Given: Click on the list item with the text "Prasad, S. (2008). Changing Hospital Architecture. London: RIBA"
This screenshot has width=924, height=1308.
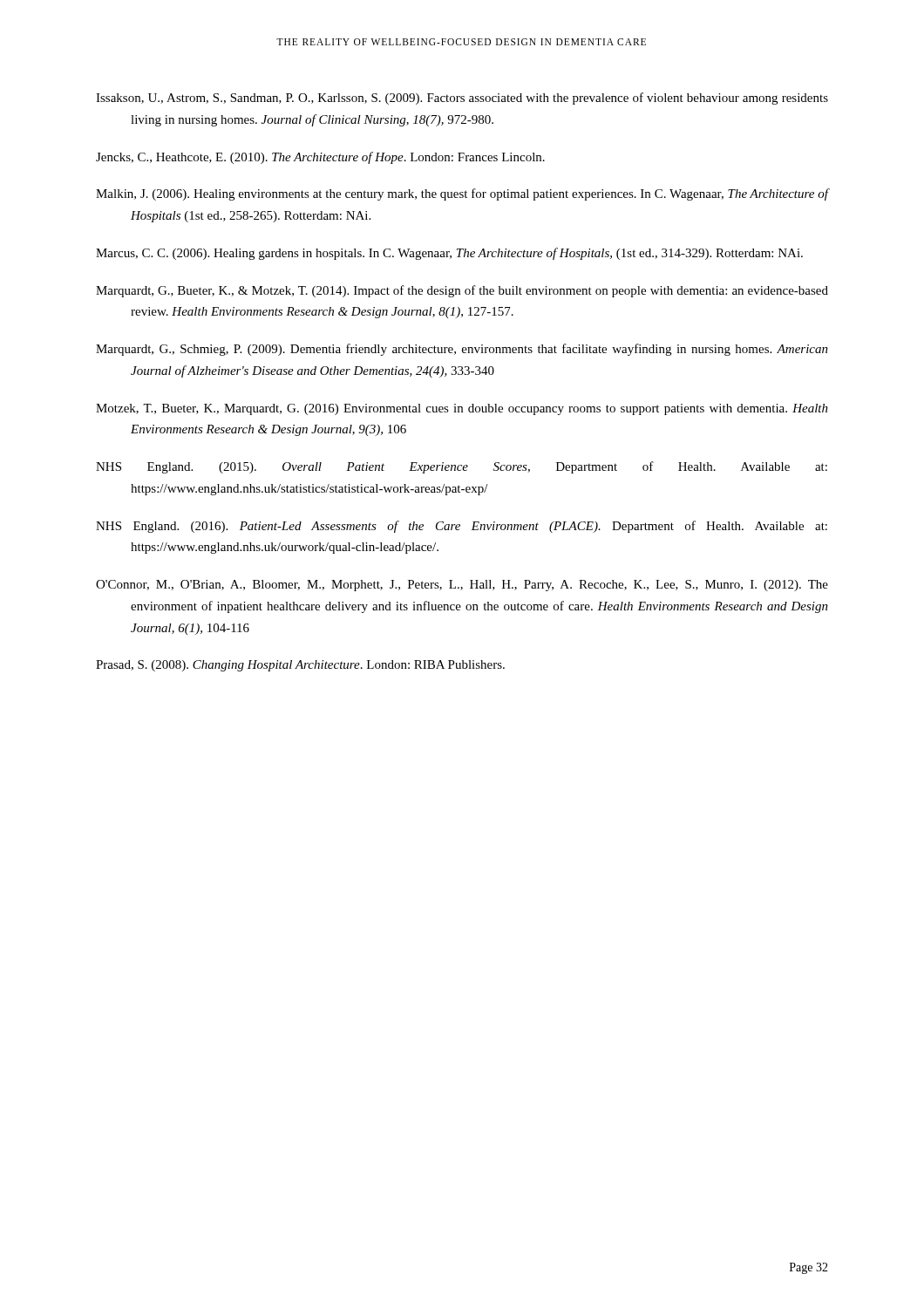Looking at the screenshot, I should (301, 665).
